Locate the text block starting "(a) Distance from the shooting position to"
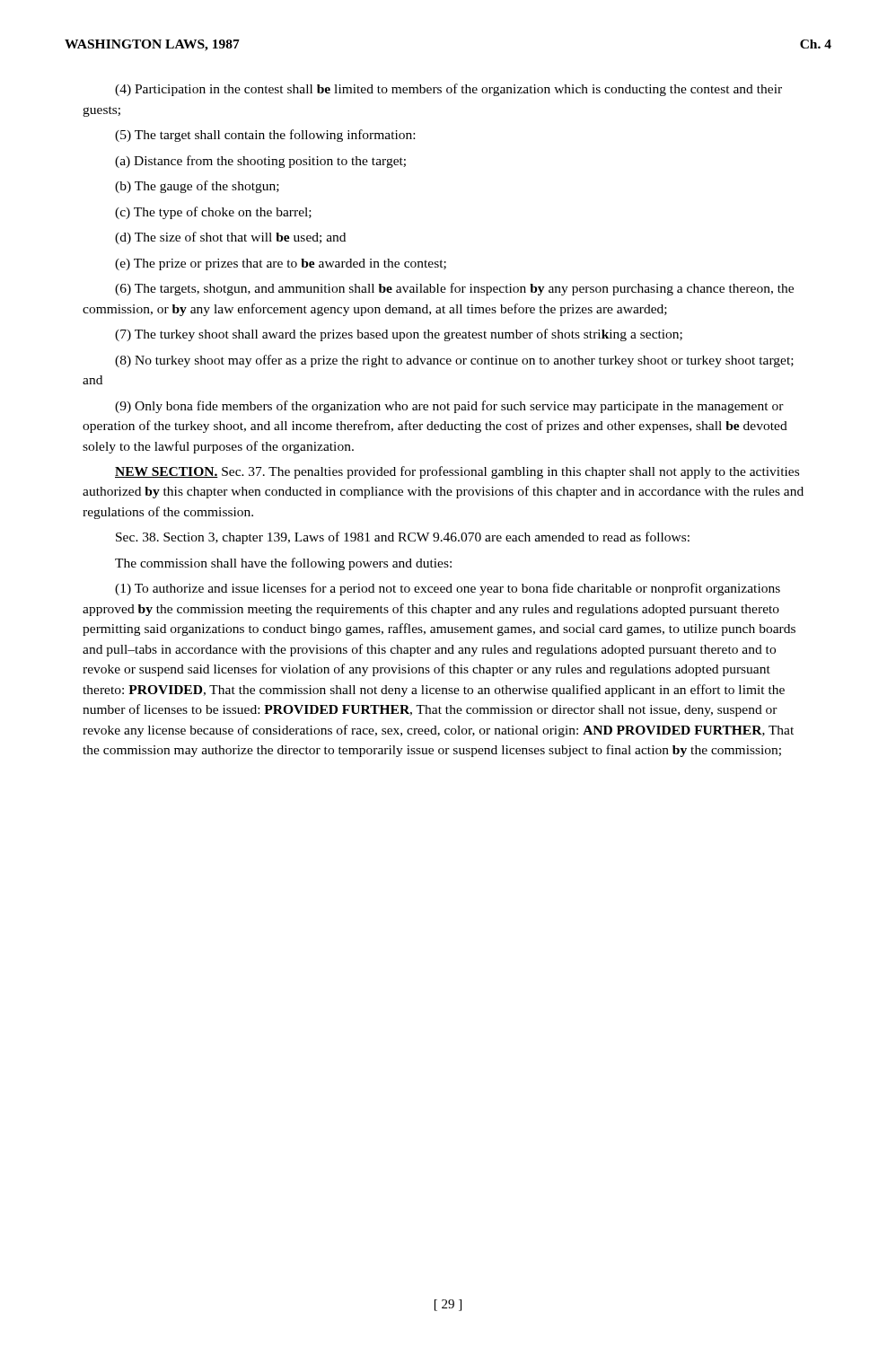The width and height of the screenshot is (896, 1347). [x=260, y=162]
